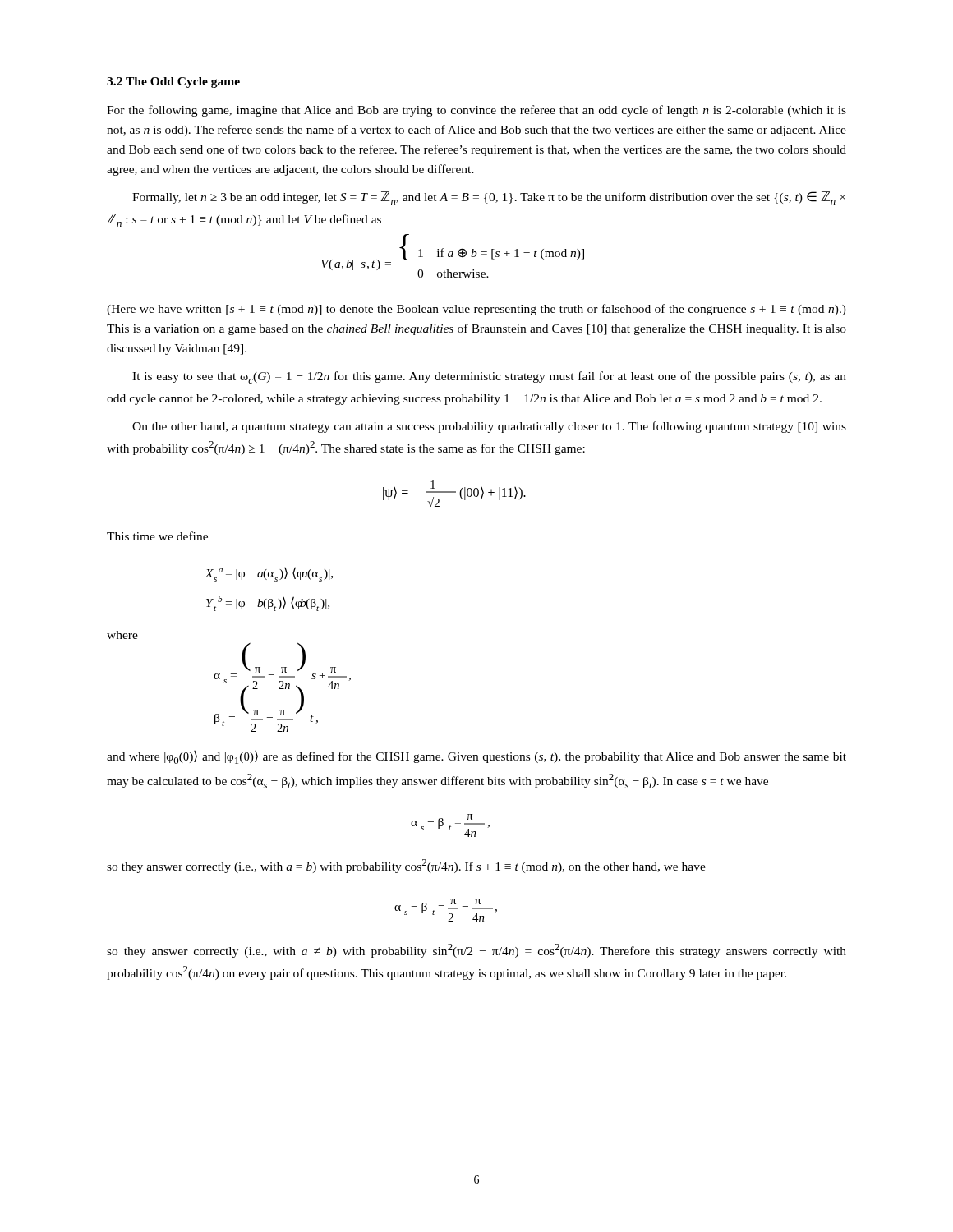This screenshot has width=953, height=1232.
Task: Click on the text block with the text "and where |φ0(θ)⟩ and |φ1(θ)⟩ are as"
Action: point(476,770)
